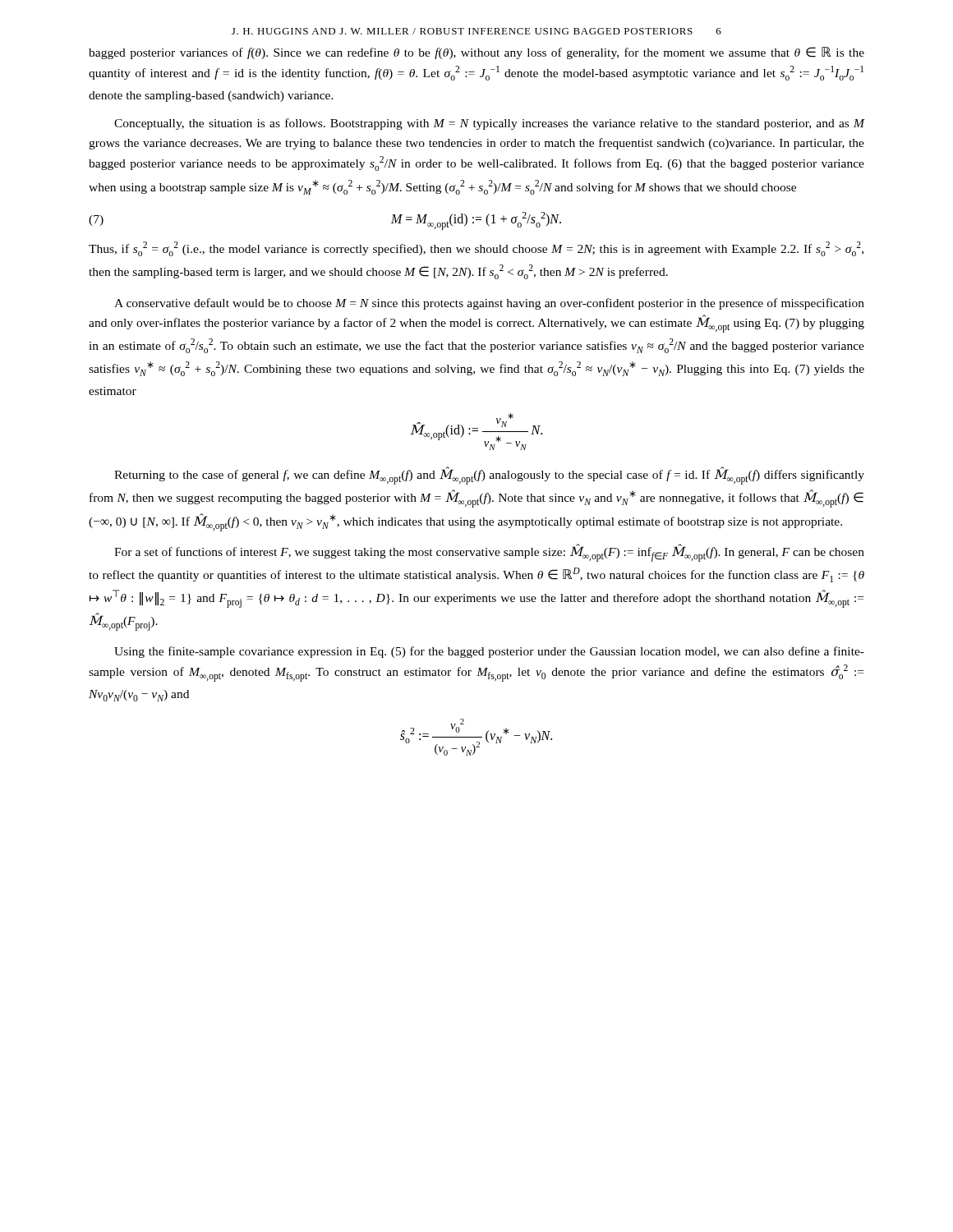Point to the block beginning "Using the finite-sample covariance expression in"
The image size is (953, 1232).
click(x=476, y=674)
